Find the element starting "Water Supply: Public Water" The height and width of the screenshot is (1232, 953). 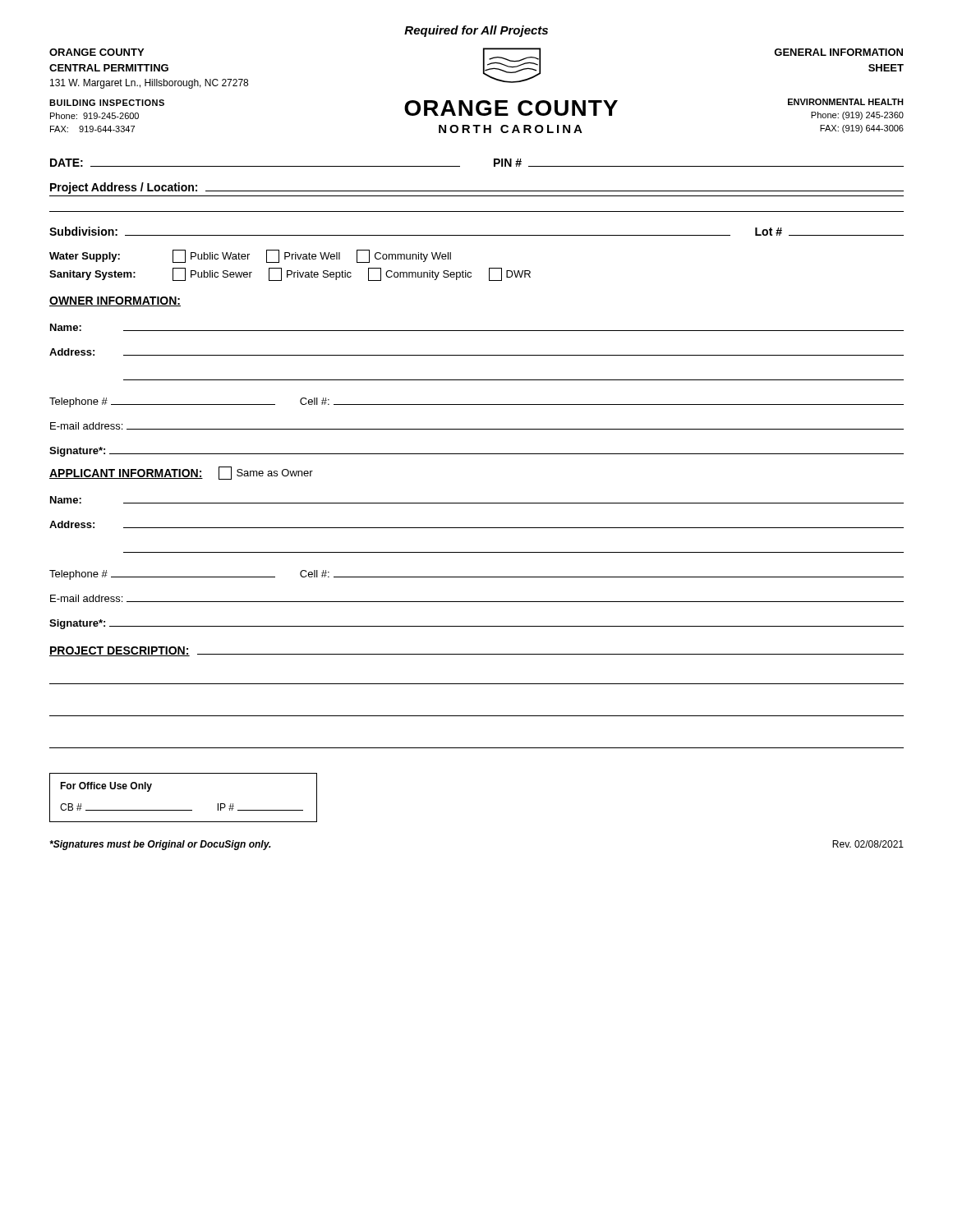[476, 265]
